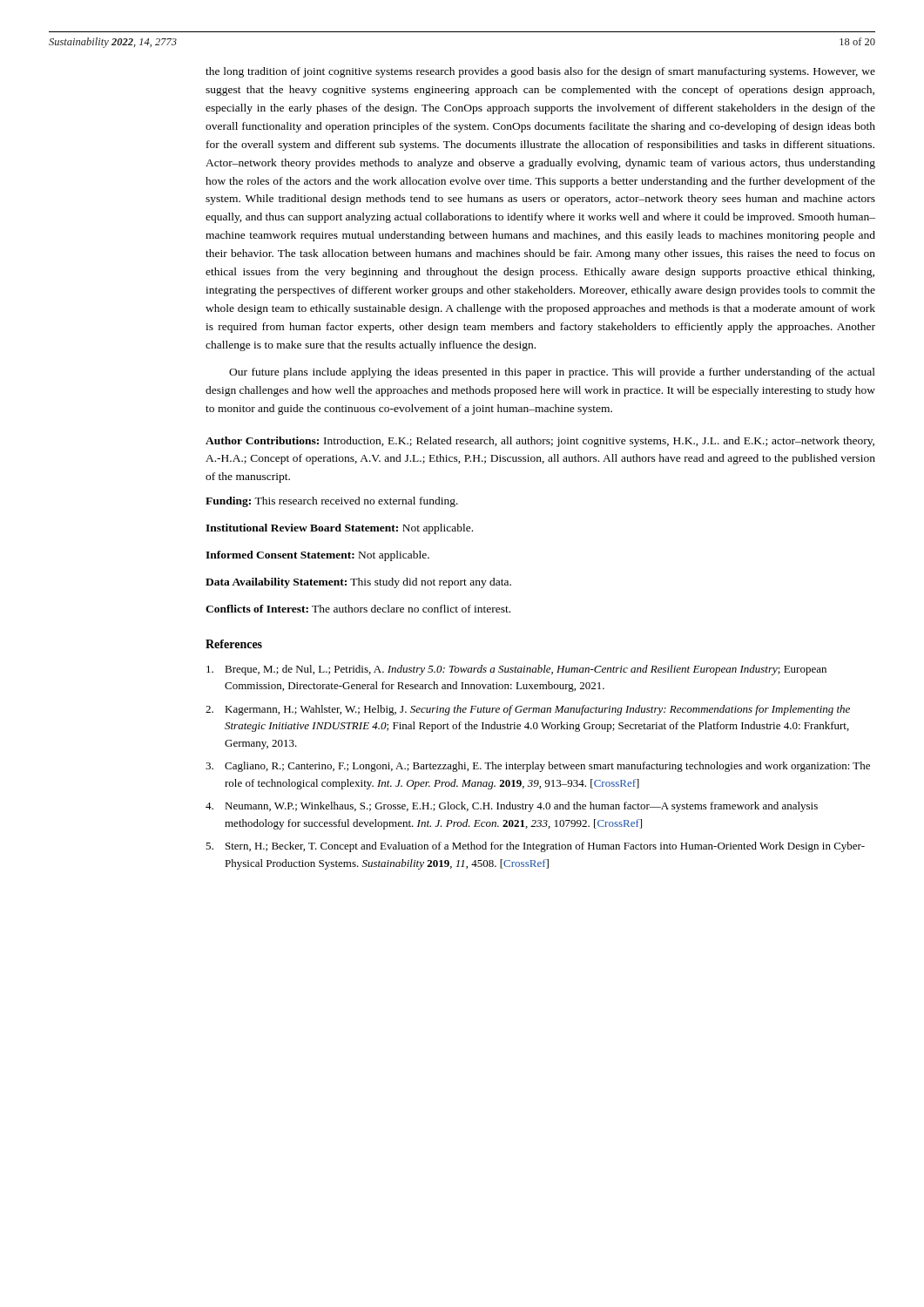Find "Institutional Review Board Statement: Not applicable." on this page

[339, 529]
